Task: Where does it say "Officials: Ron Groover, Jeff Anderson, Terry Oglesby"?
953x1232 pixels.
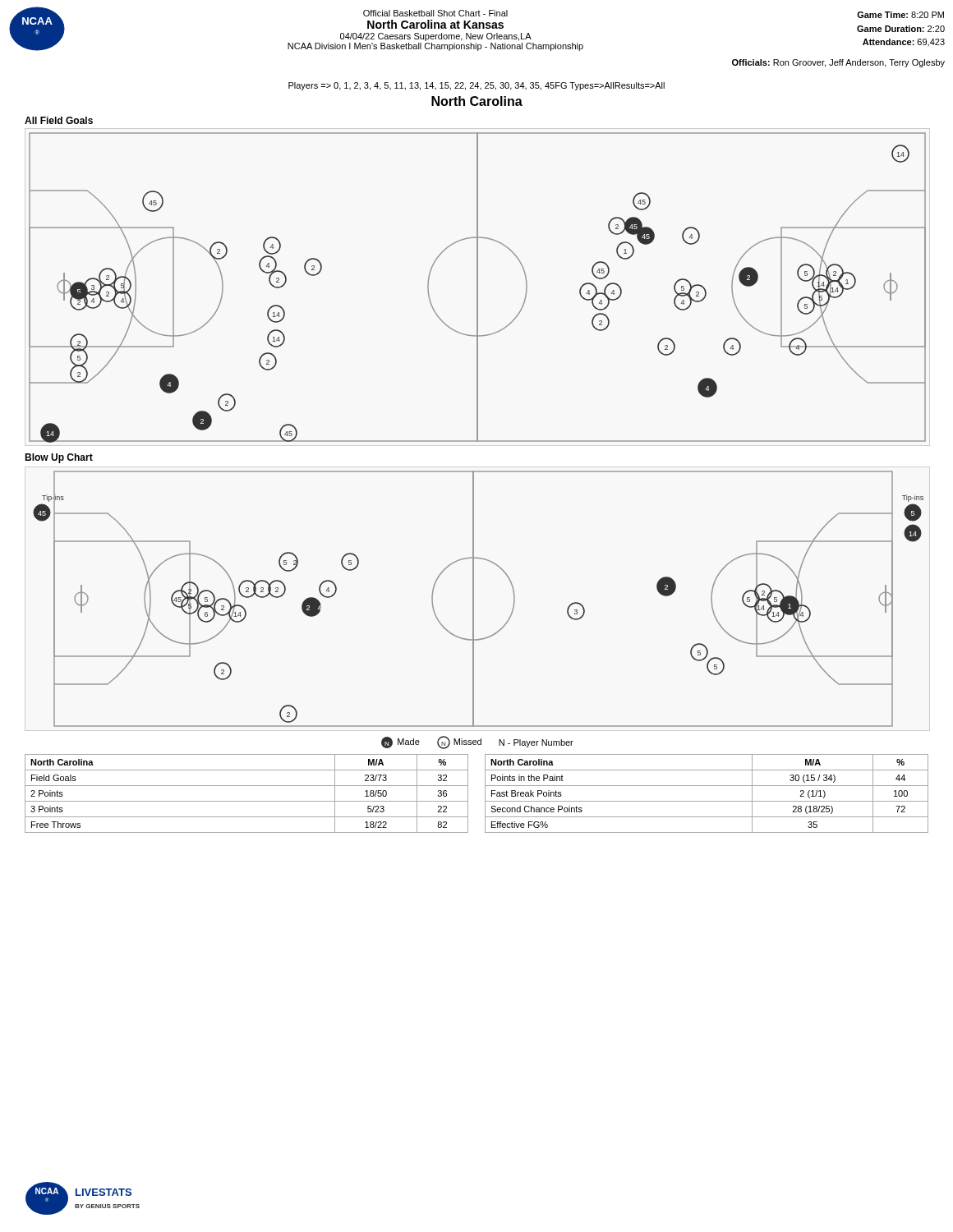Action: [838, 62]
